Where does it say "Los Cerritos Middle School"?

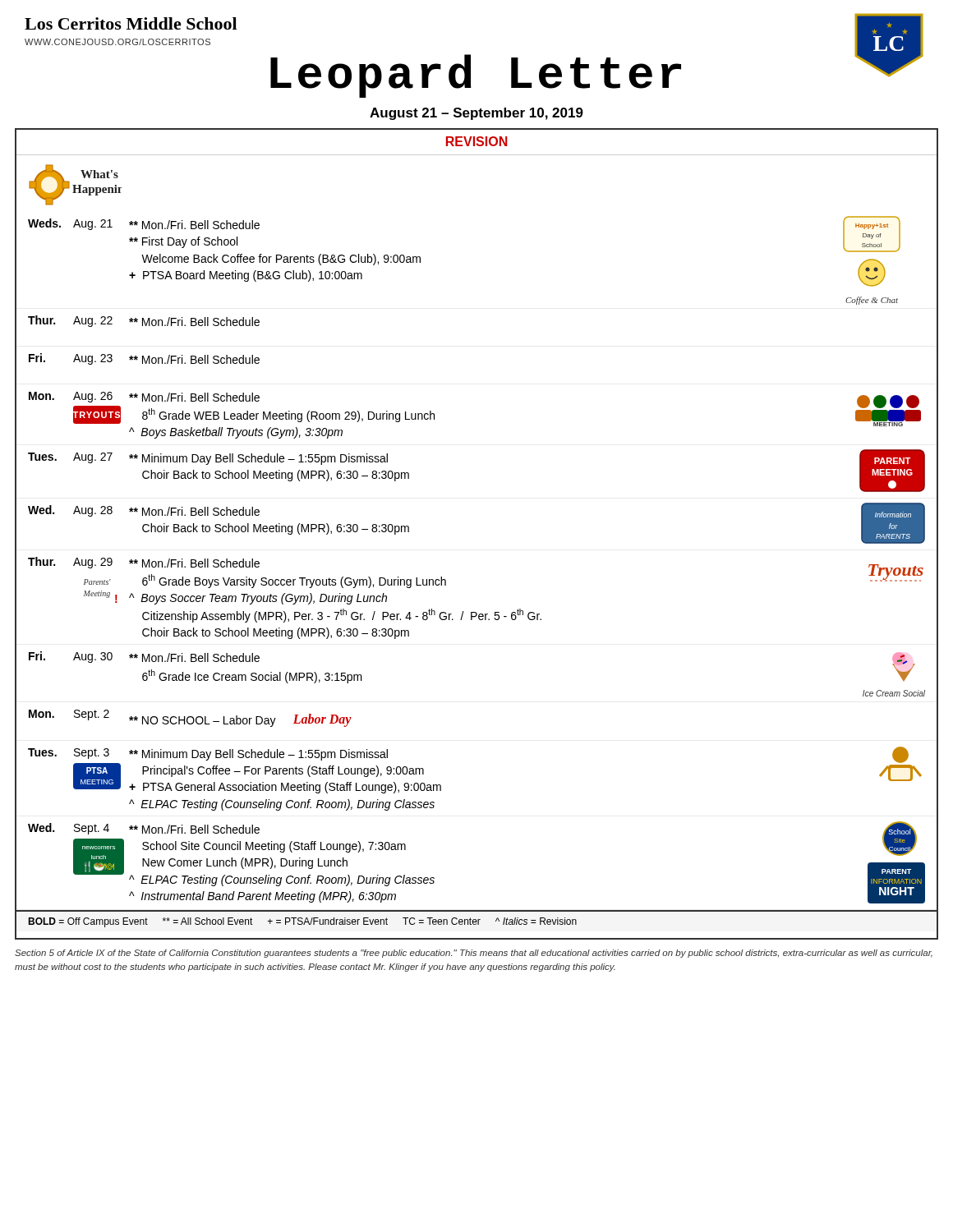point(131,23)
